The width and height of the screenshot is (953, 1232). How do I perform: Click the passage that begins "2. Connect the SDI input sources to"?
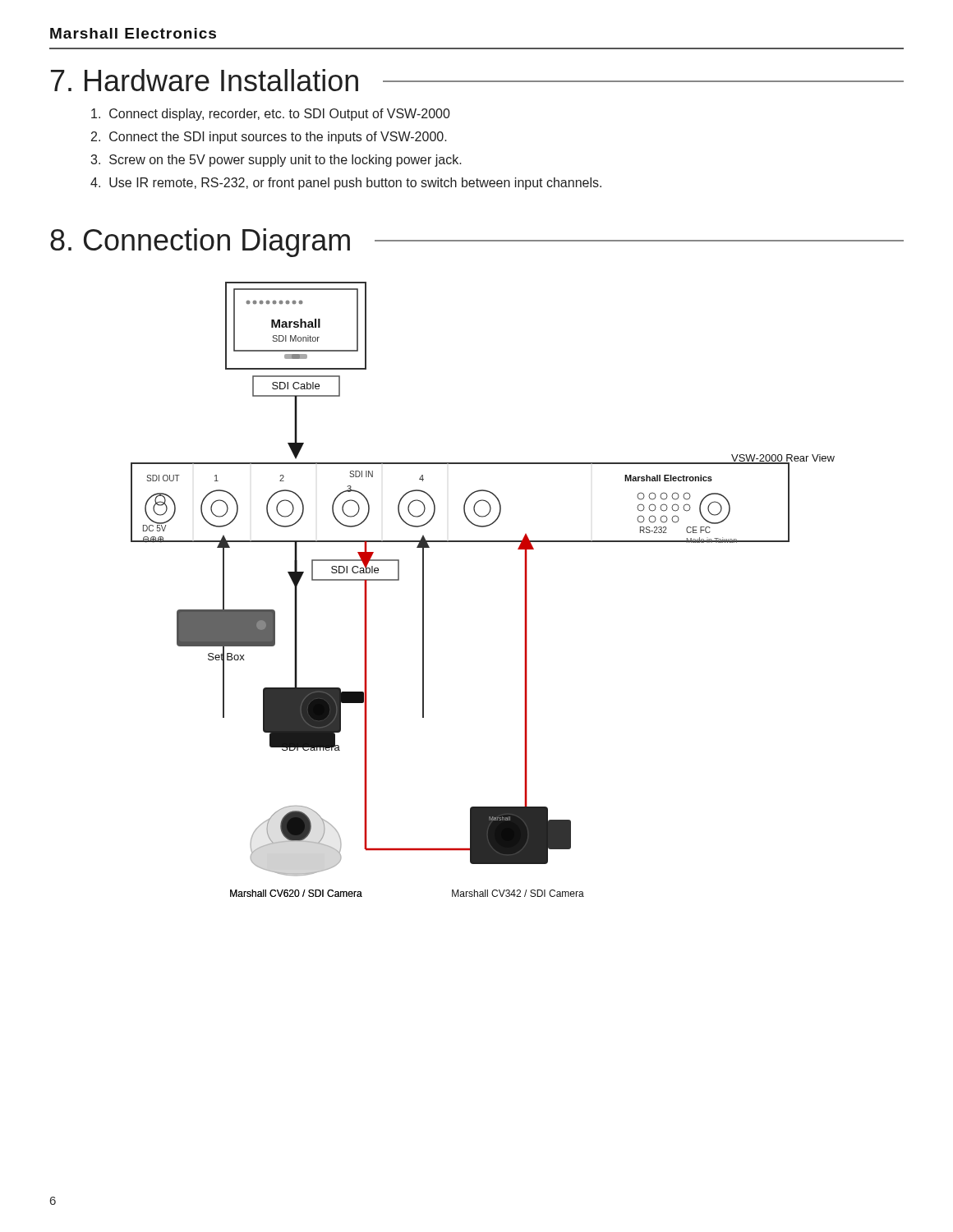pos(269,137)
